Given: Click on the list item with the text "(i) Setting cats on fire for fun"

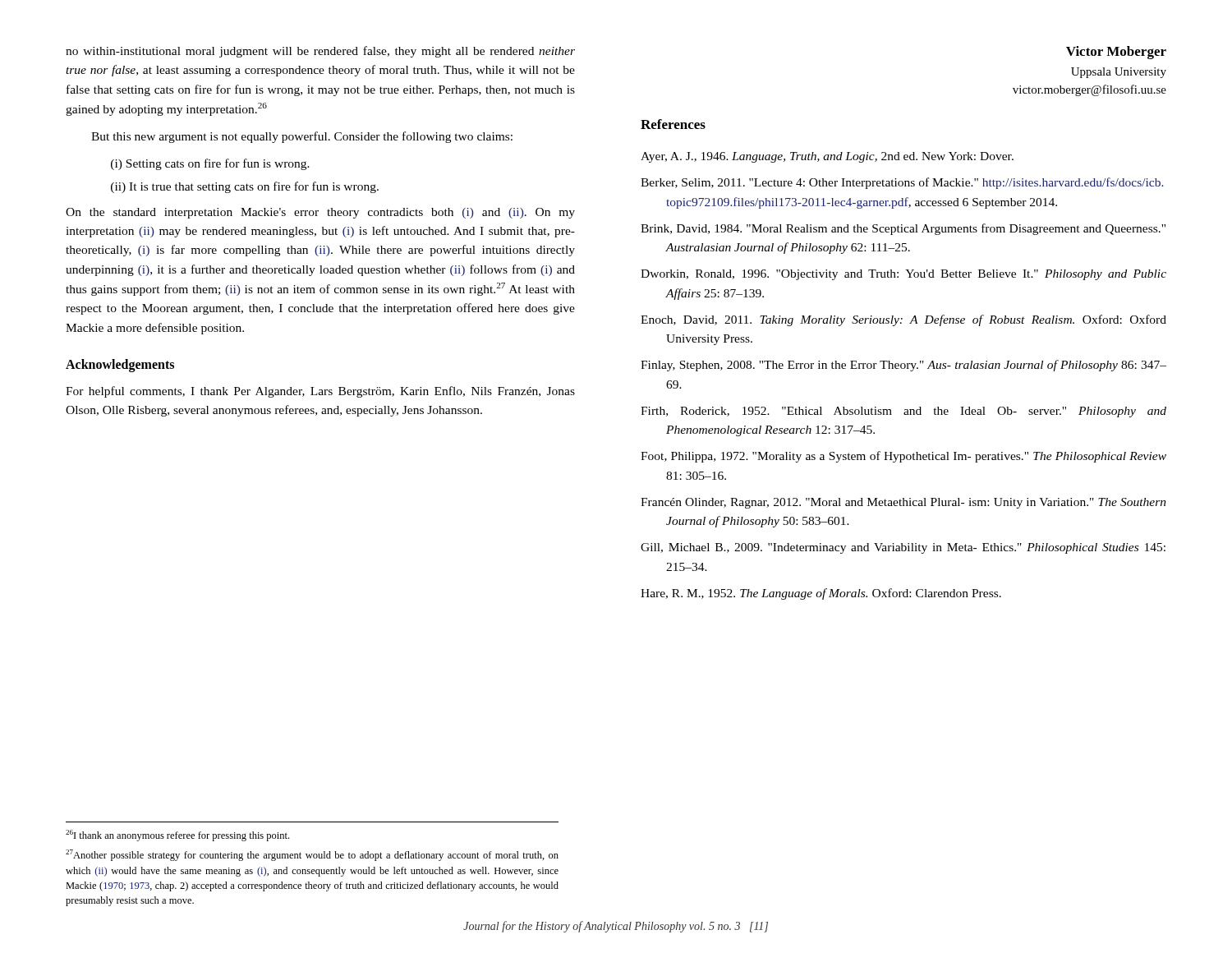Looking at the screenshot, I should tap(210, 163).
